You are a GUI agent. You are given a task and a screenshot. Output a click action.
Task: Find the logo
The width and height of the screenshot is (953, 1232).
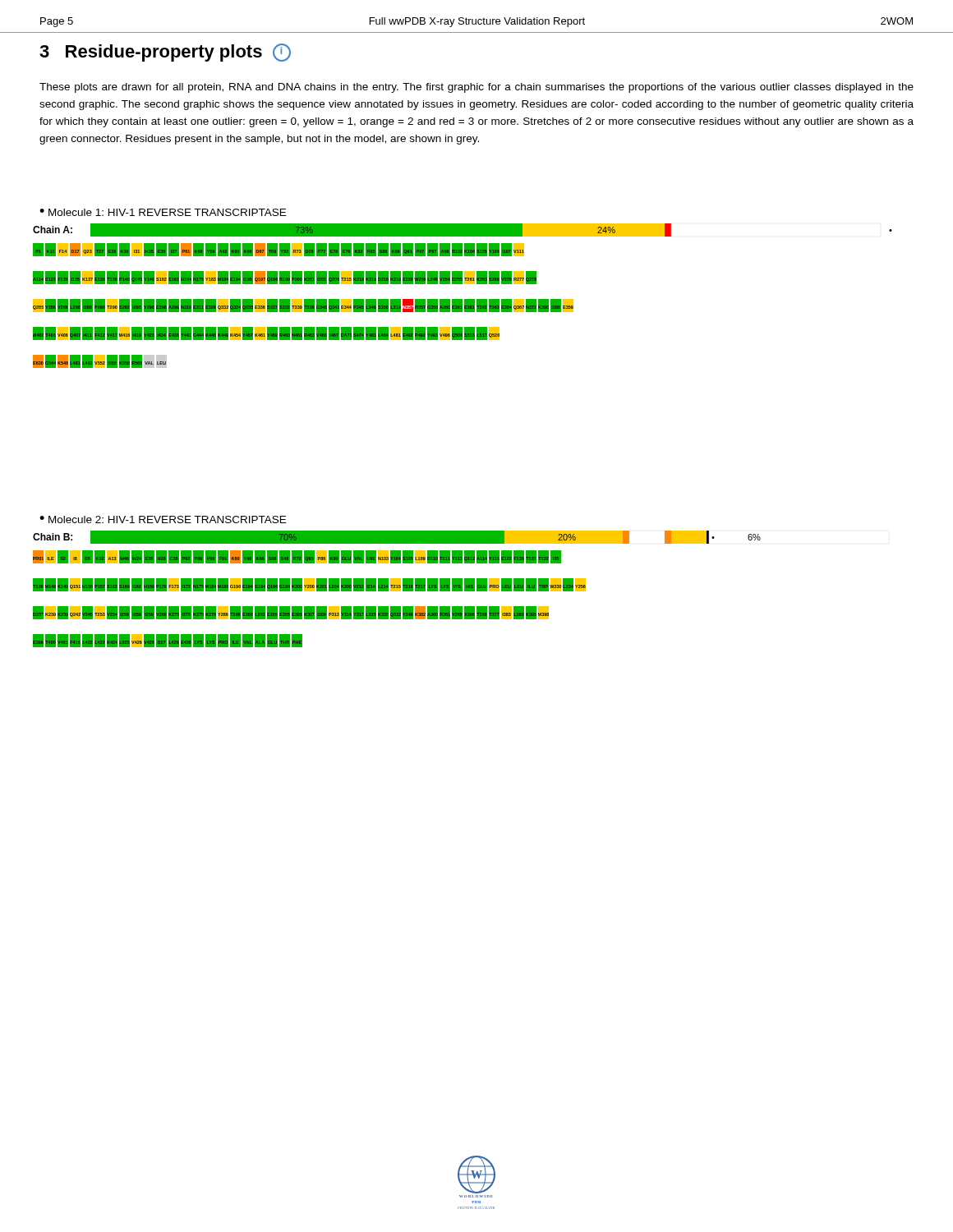click(476, 1182)
